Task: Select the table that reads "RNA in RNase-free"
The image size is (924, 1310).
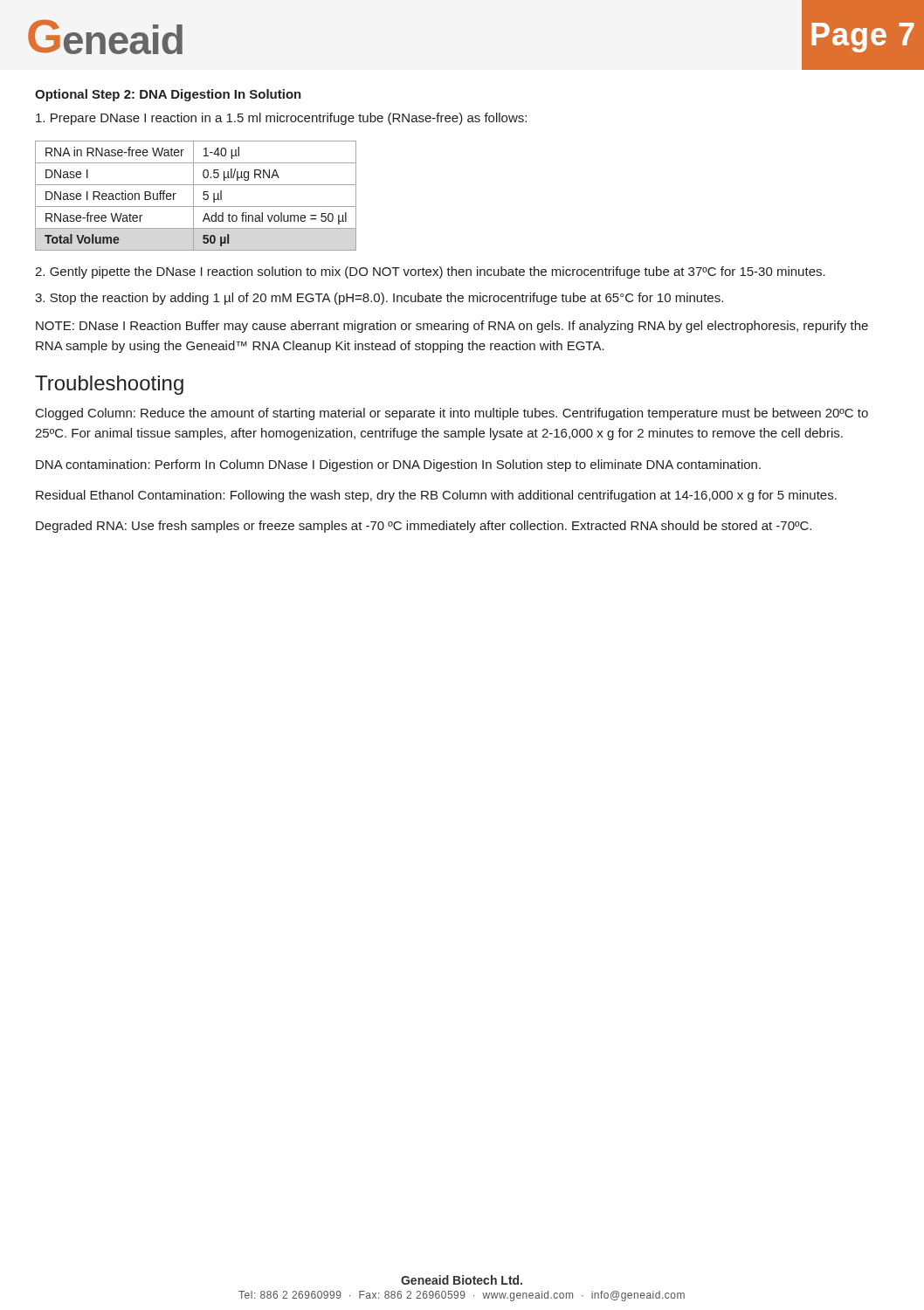Action: (196, 195)
